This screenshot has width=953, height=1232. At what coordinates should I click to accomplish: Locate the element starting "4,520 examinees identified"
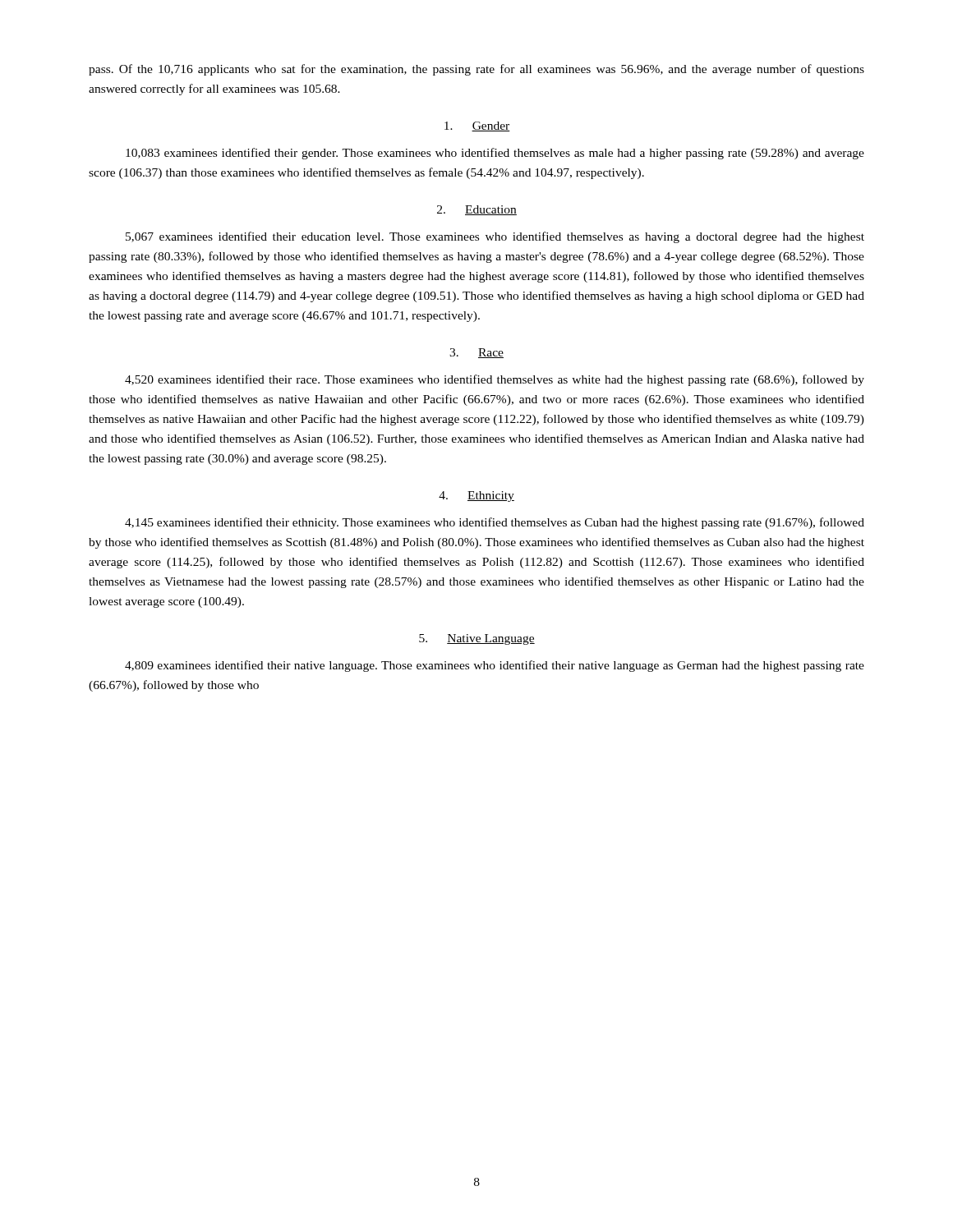coord(476,419)
